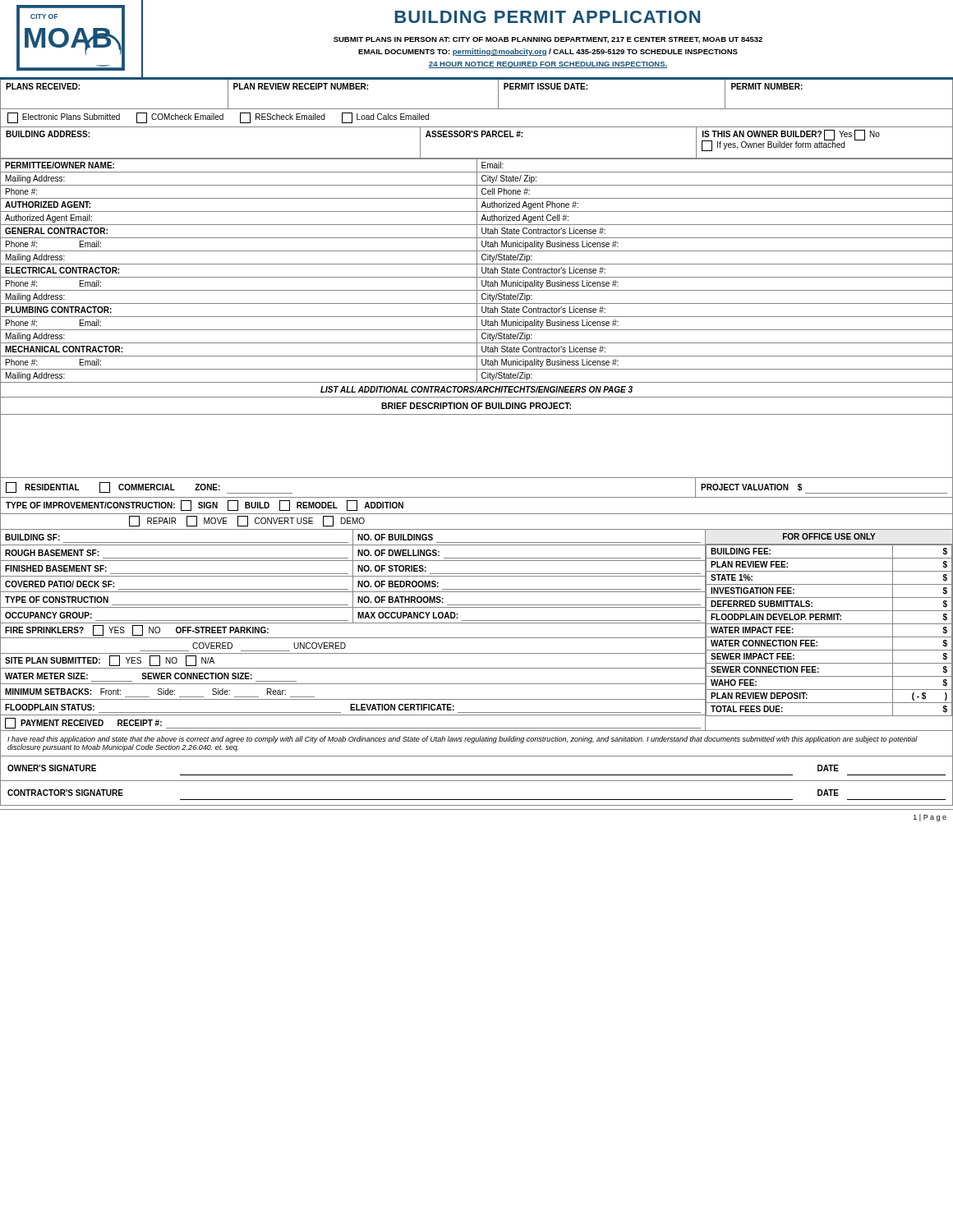Navigate to the passage starting "FLOODPLAIN STATUS: ELEVATION CERTIFICATE:"
Viewport: 953px width, 1232px height.
coord(353,707)
